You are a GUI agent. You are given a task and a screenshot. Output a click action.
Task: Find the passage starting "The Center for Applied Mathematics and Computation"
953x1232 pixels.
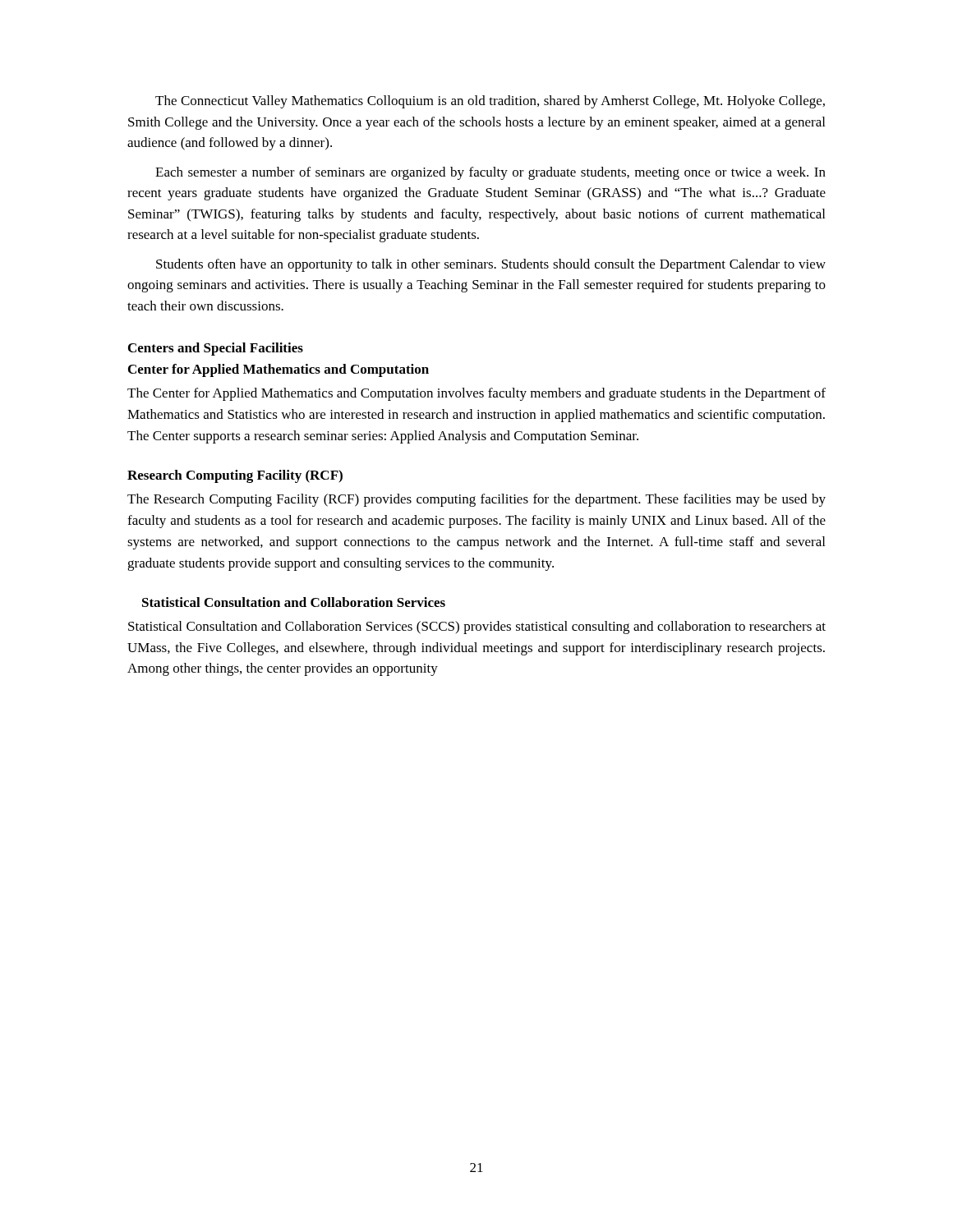[x=476, y=414]
